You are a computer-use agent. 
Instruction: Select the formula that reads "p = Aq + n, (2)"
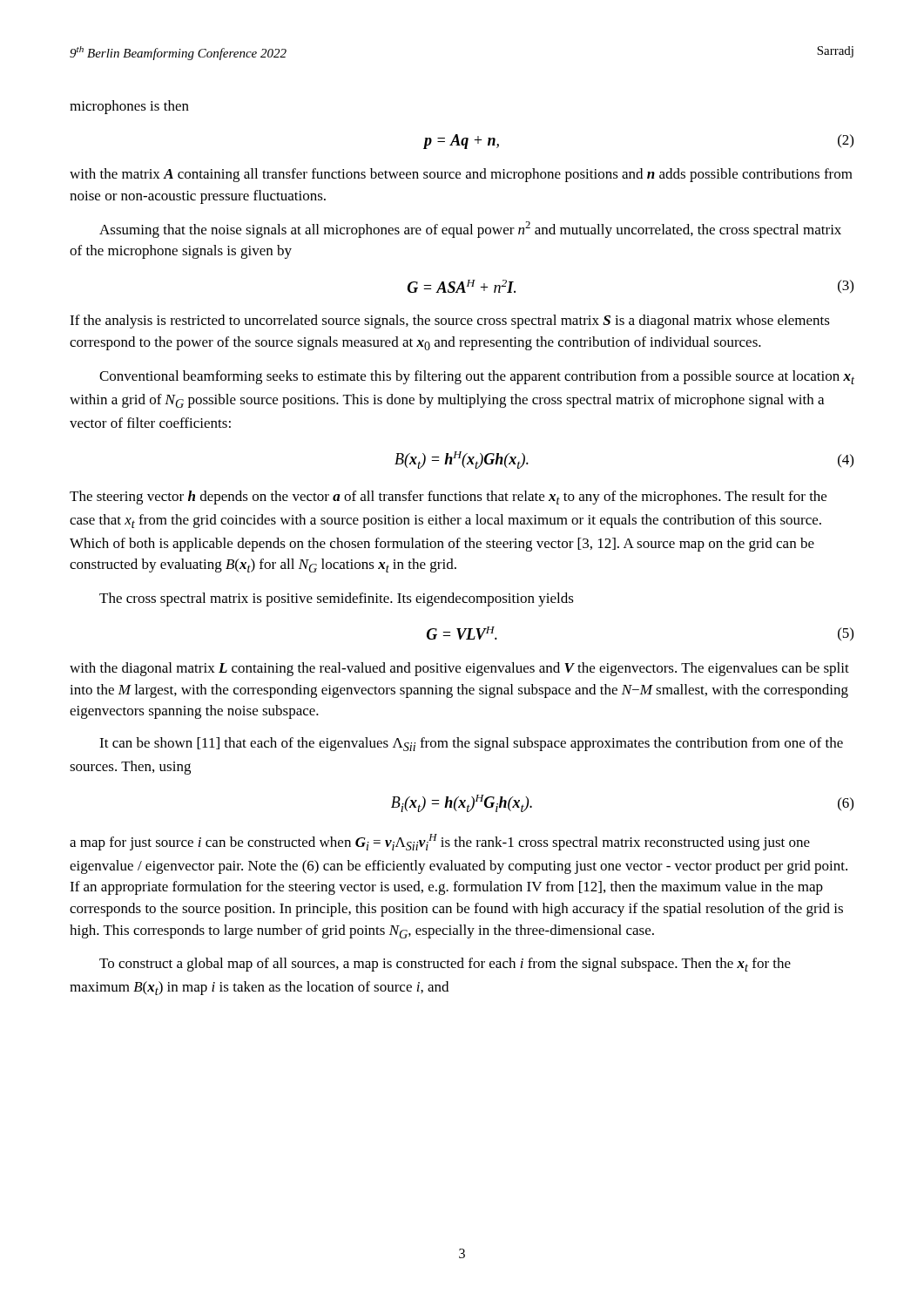click(459, 142)
